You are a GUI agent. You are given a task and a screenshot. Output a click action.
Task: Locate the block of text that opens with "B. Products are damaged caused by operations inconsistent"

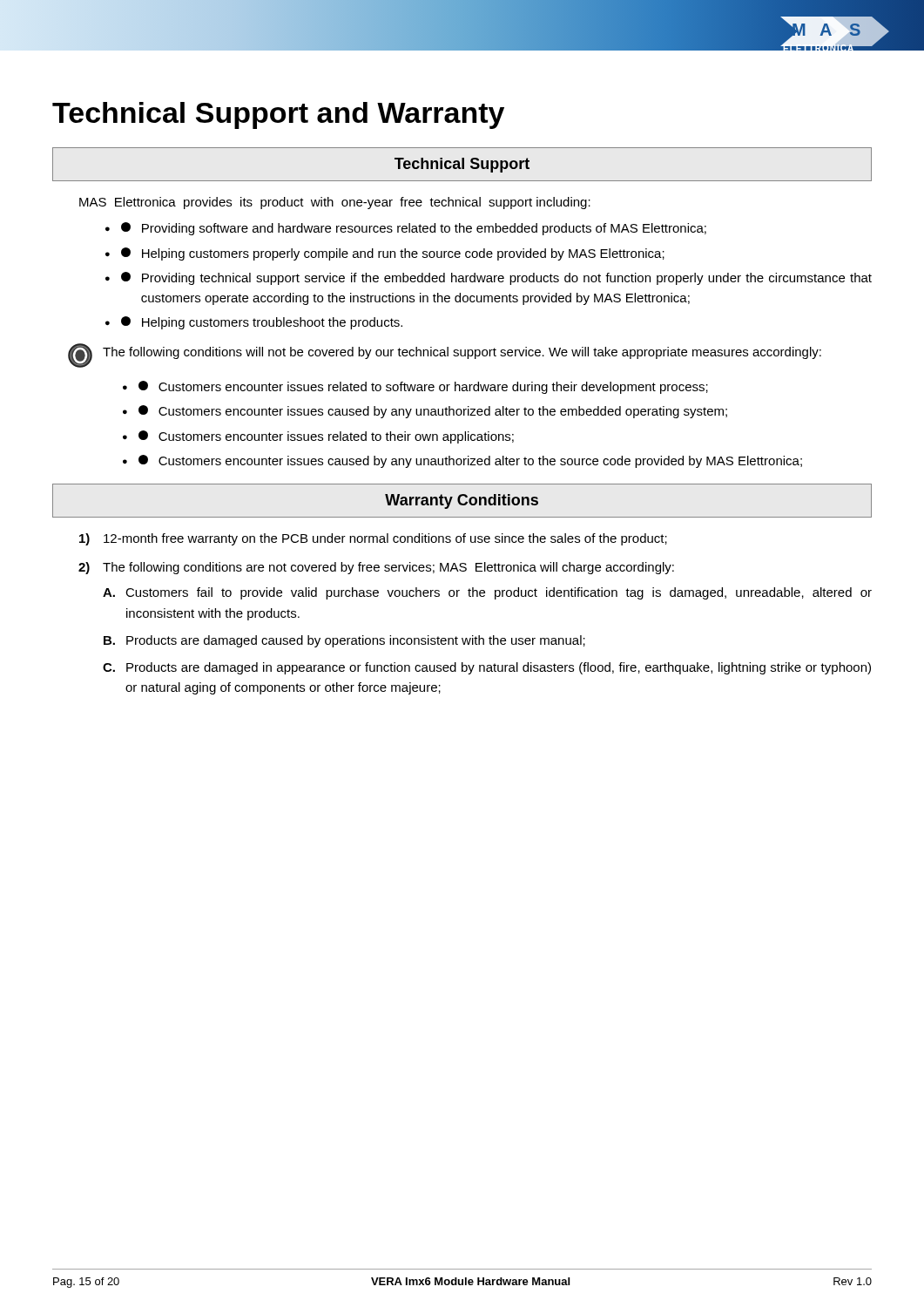coord(344,640)
